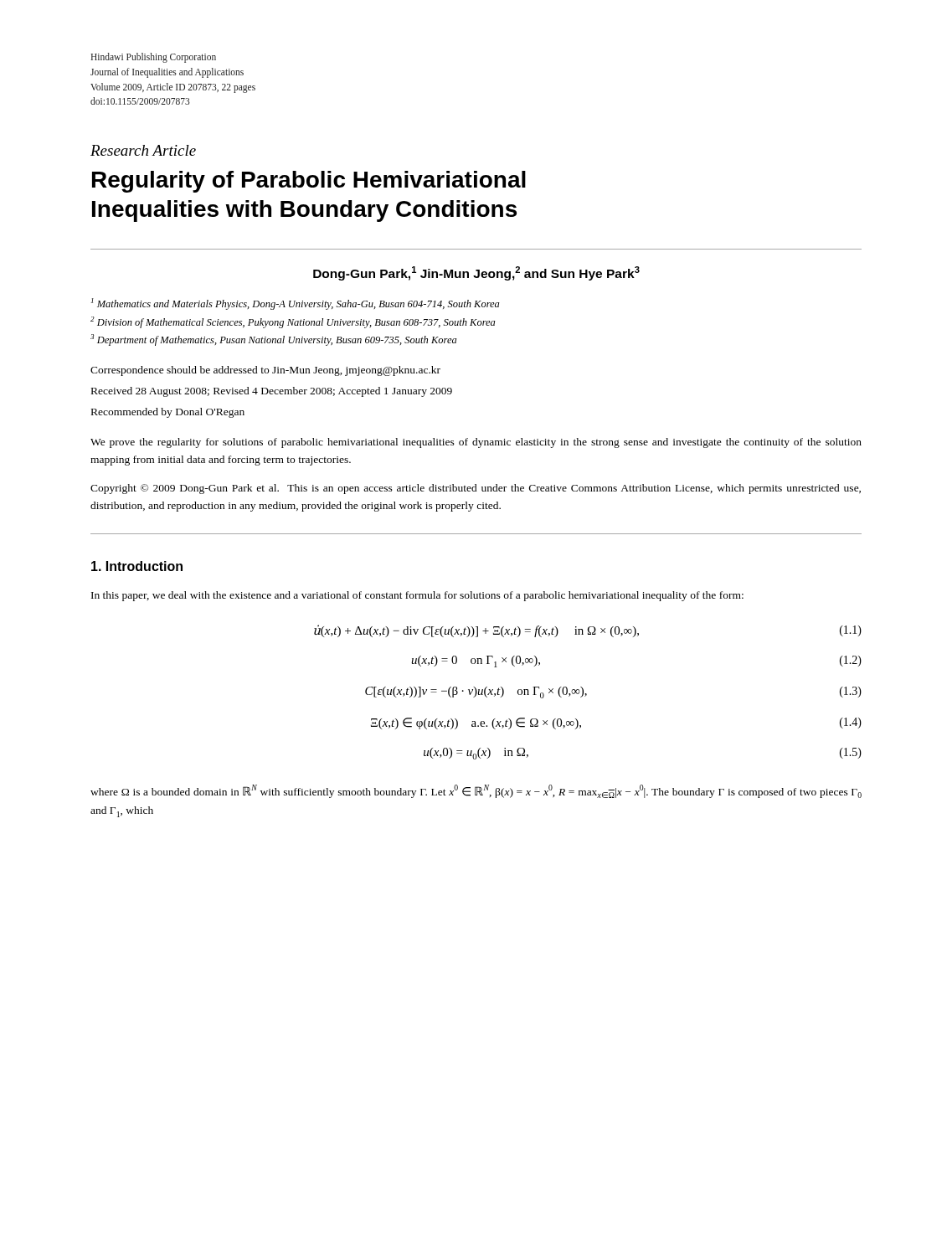Select the formula with the text "u̇(x,t) + Δu(x,t) −"
952x1256 pixels.
(x=476, y=630)
